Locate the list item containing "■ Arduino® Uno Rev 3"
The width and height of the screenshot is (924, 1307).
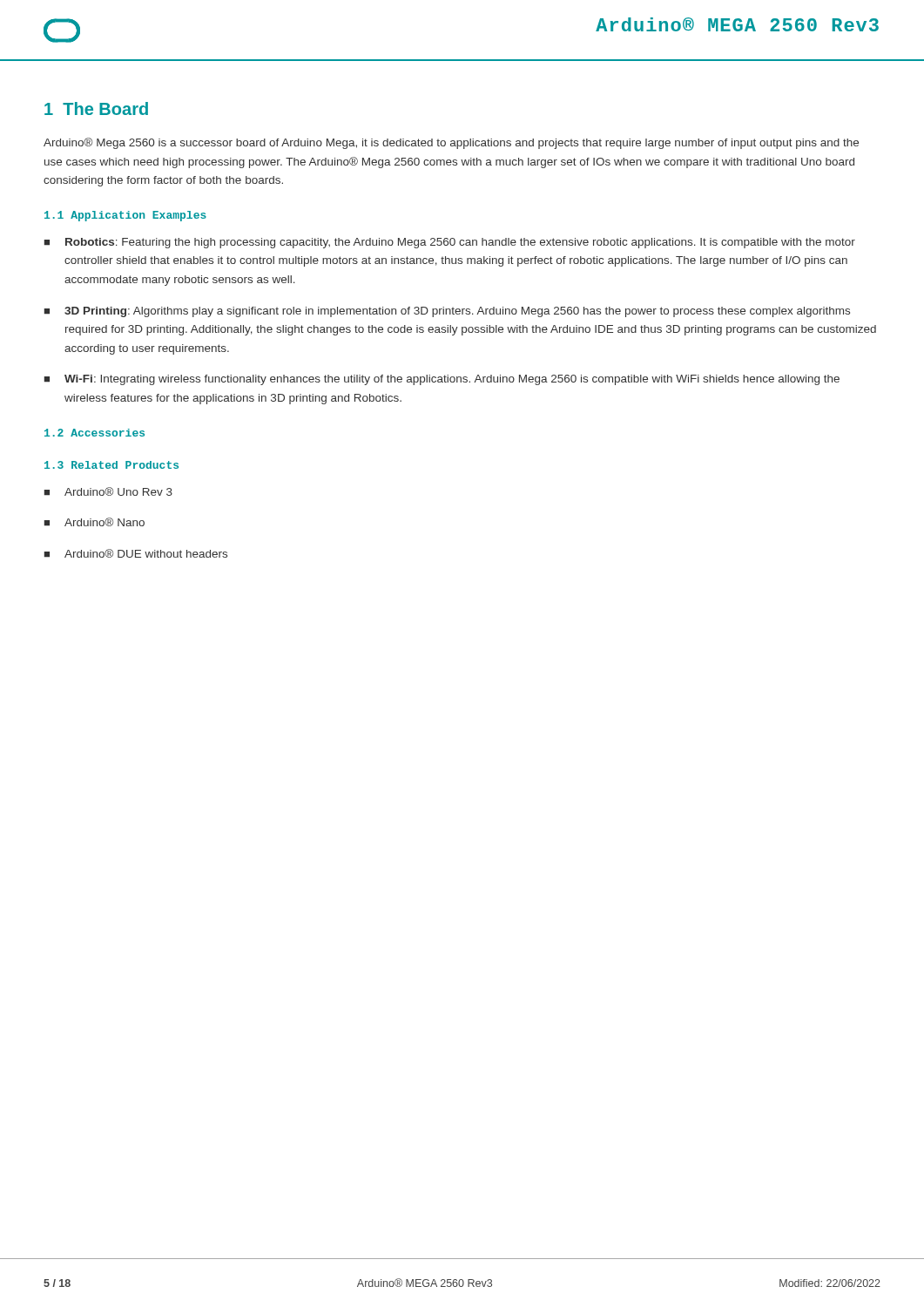click(108, 491)
